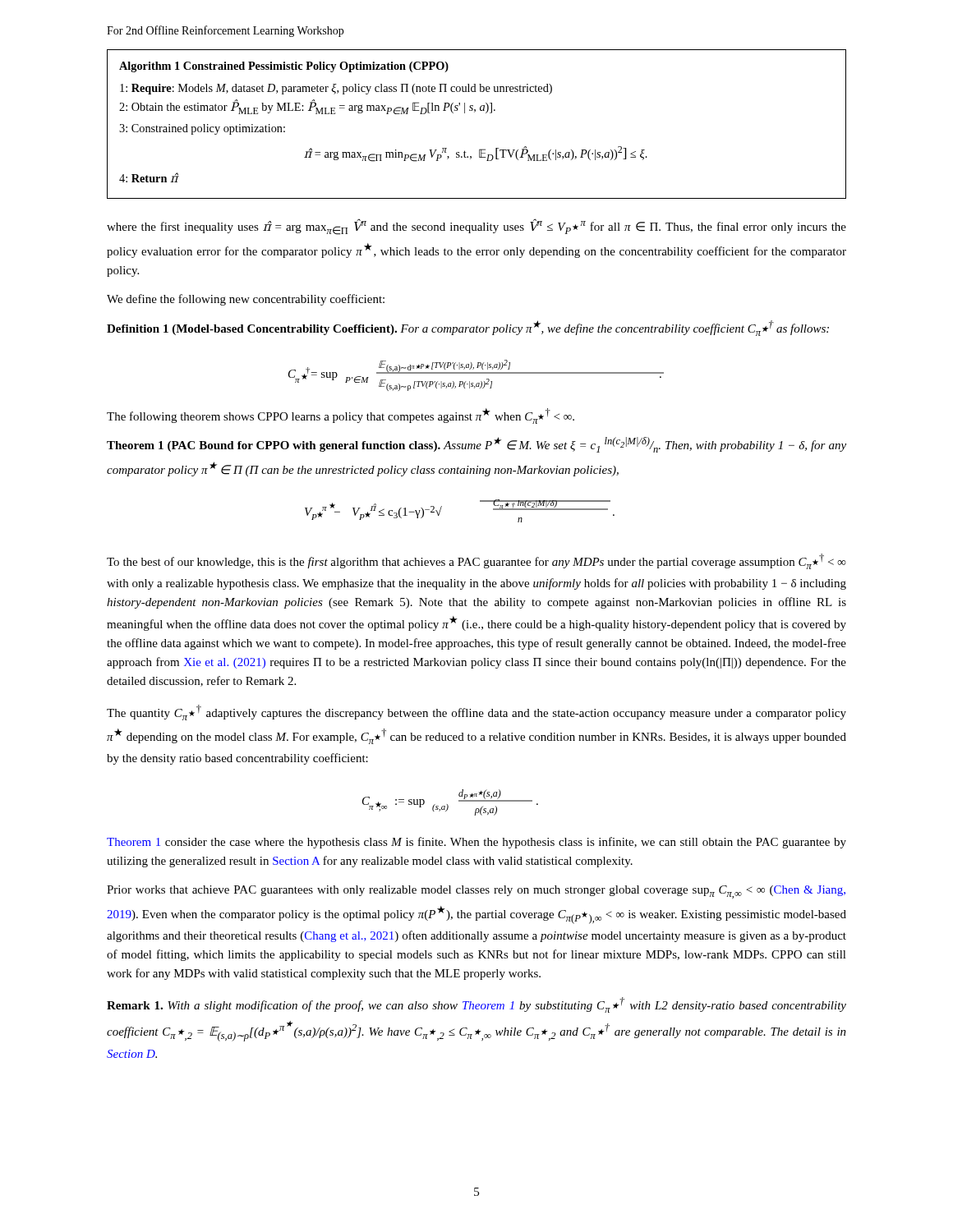The height and width of the screenshot is (1232, 953).
Task: Point to the block beginning "The quantity Cπ★† adaptively"
Action: 476,734
